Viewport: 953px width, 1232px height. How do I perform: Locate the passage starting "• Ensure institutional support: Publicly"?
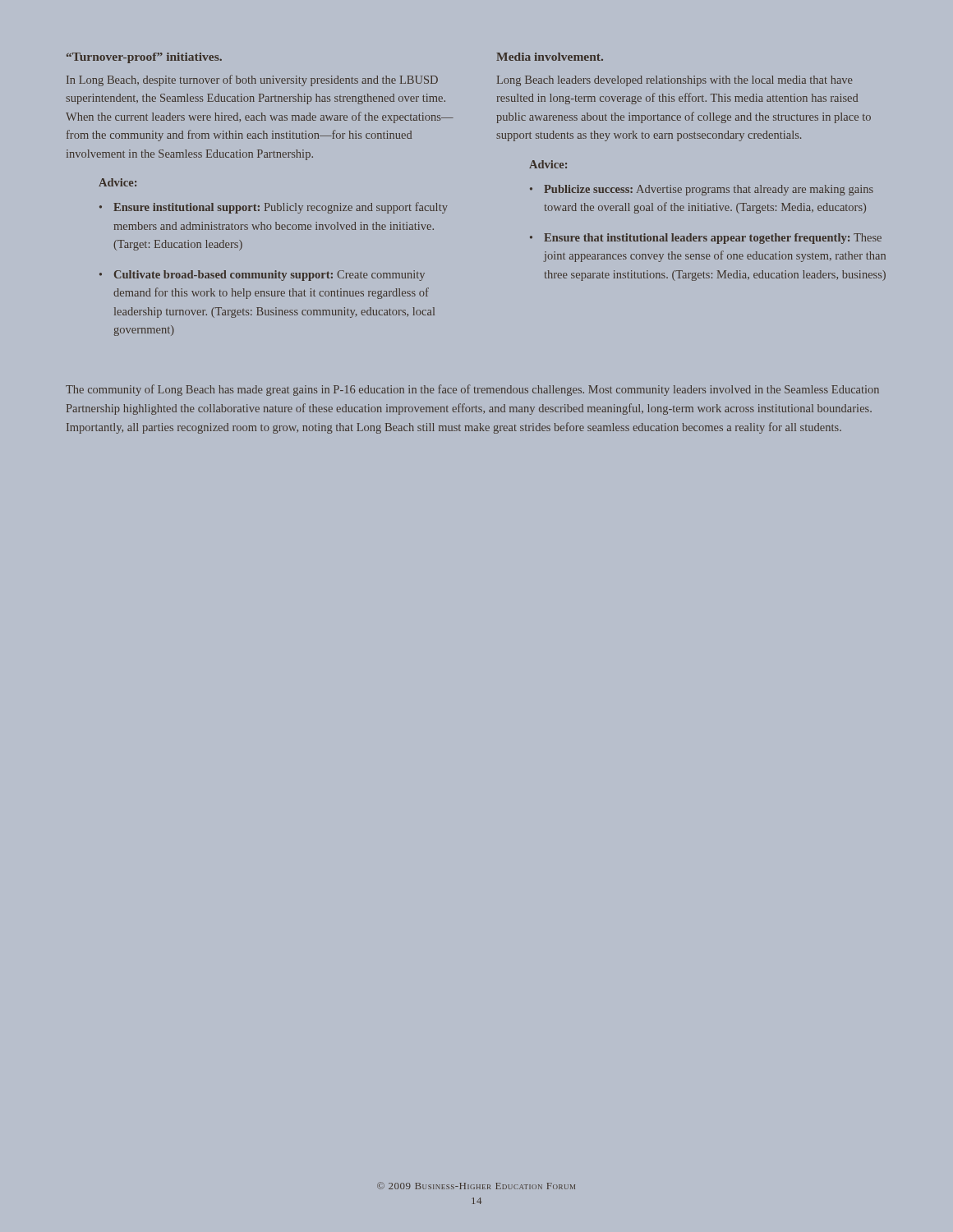coord(278,226)
